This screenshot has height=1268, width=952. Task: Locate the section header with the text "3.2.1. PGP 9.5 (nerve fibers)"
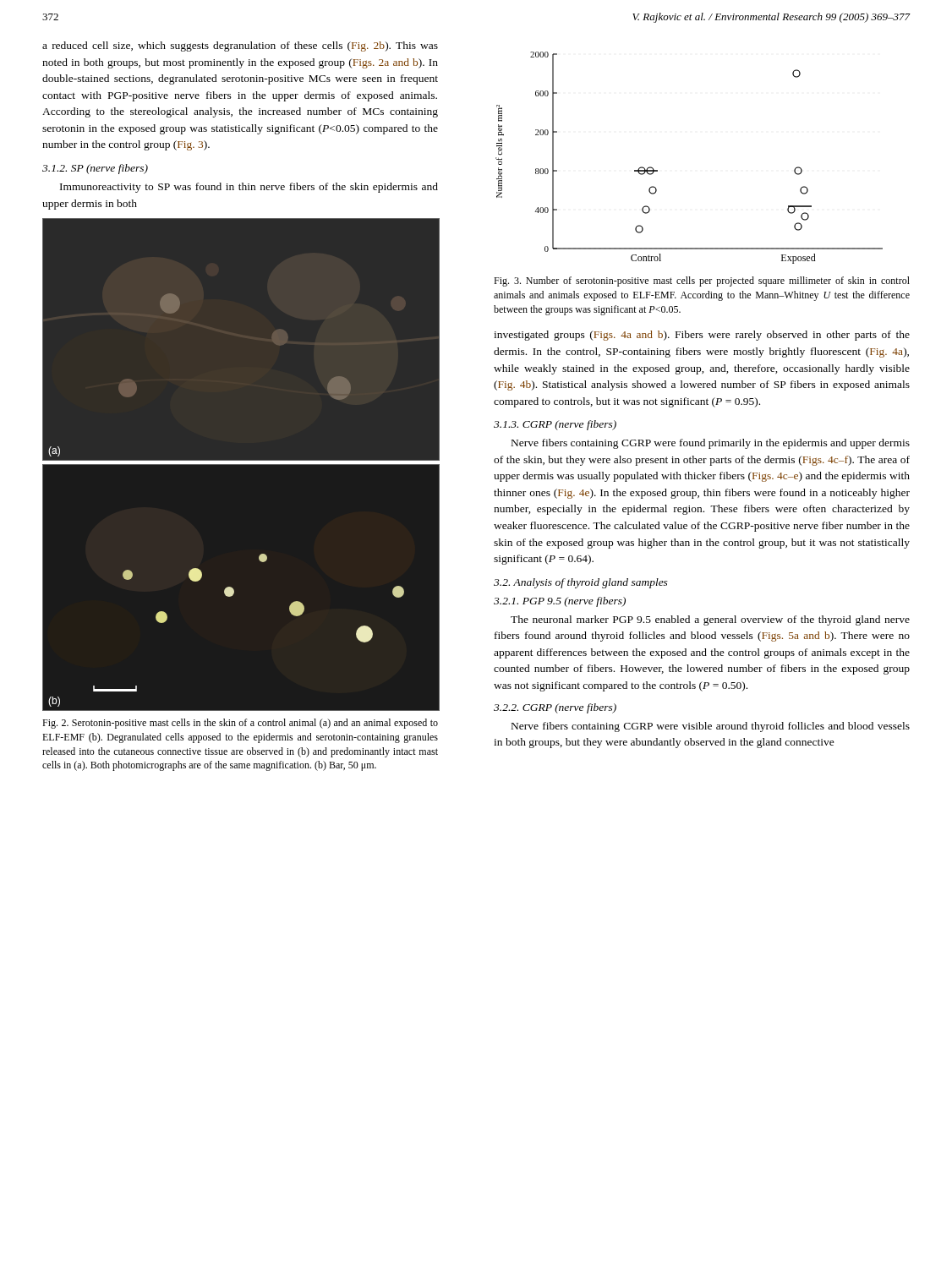point(560,600)
